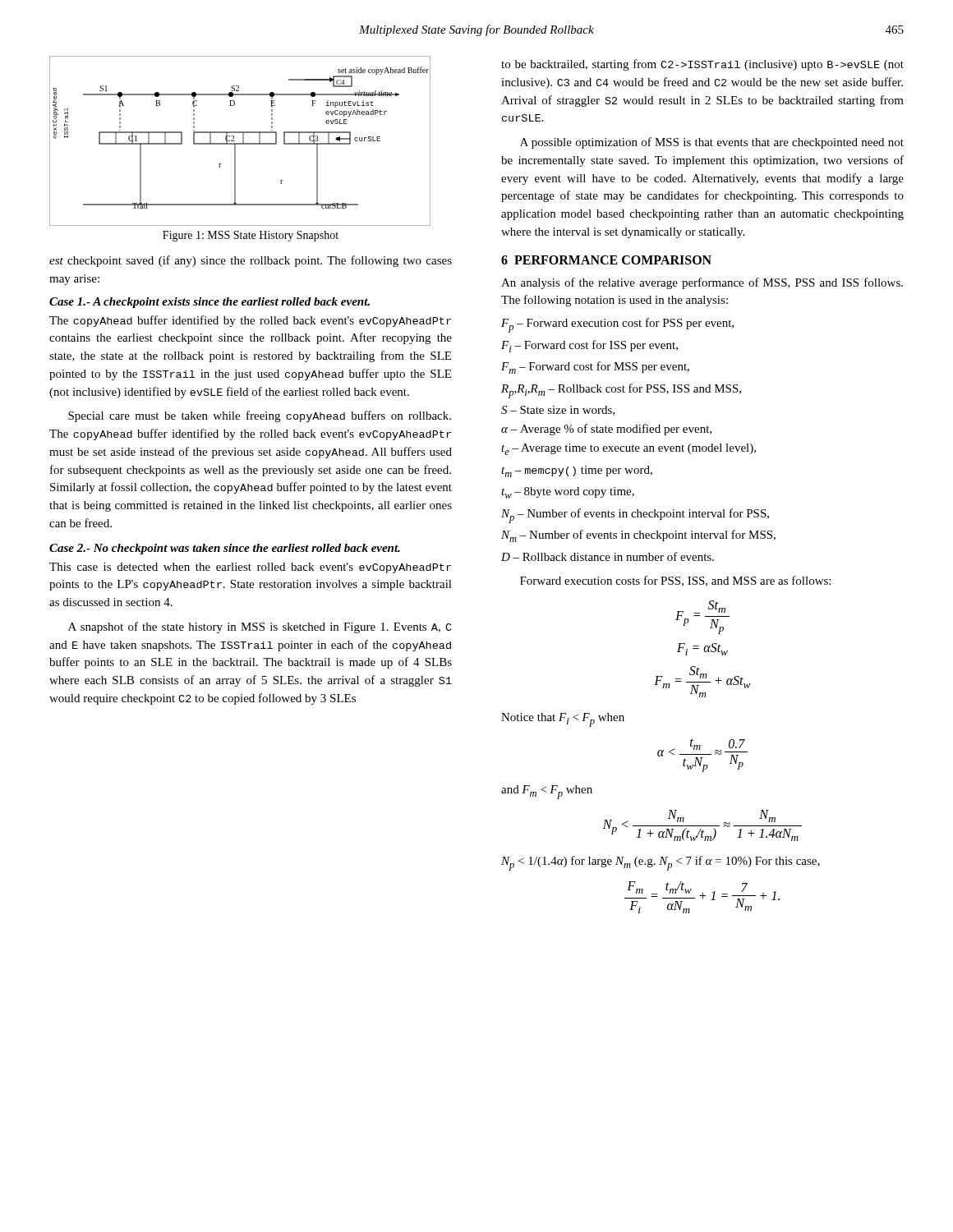Screen dimensions: 1232x953
Task: Click on the text that says "Notice that Fi < Fp when"
Action: pyautogui.click(x=563, y=719)
